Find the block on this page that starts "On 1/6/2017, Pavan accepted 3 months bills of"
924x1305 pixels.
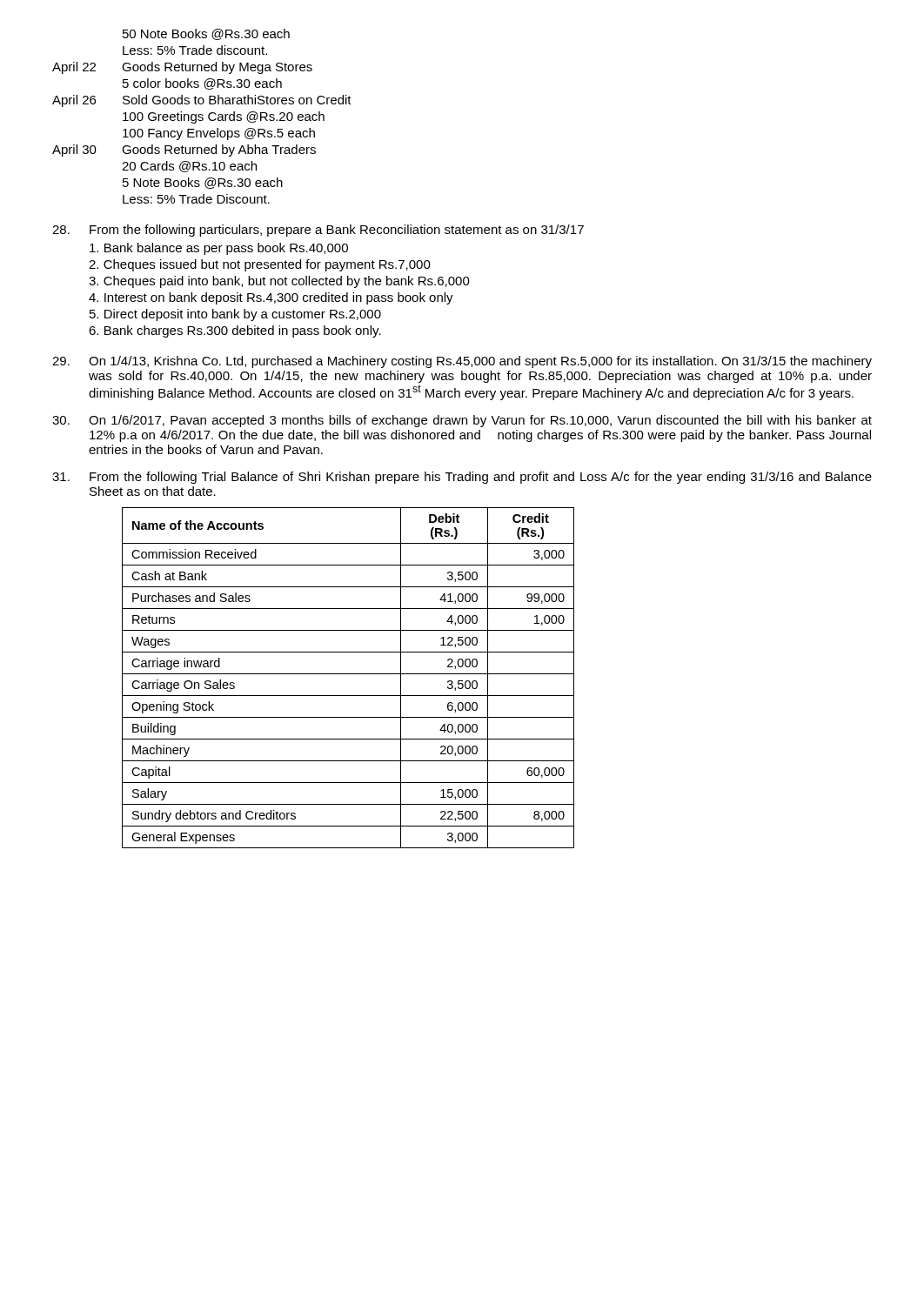click(462, 435)
